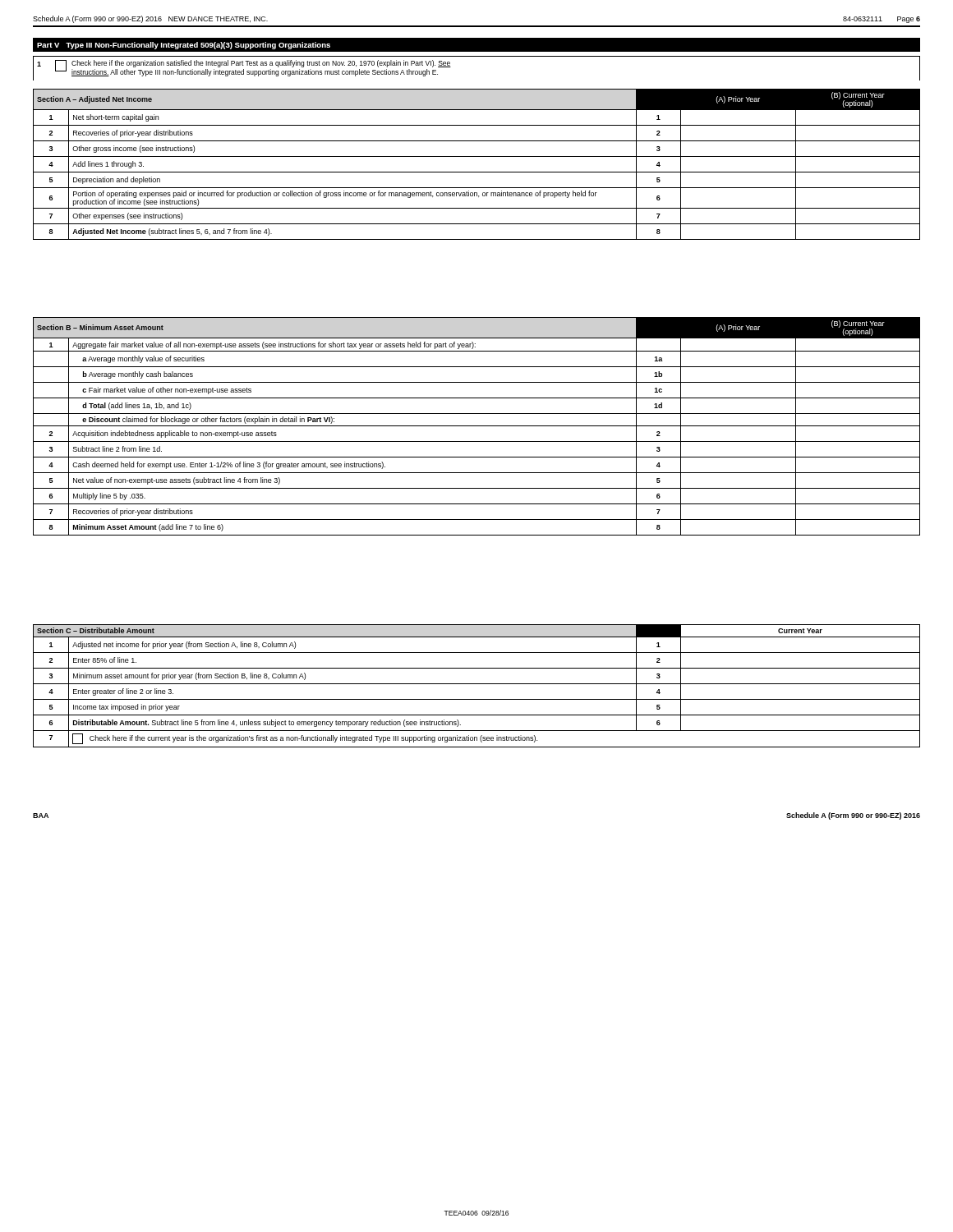Image resolution: width=953 pixels, height=1232 pixels.
Task: Click on the table containing "Aggregate fair market value of"
Action: pyautogui.click(x=476, y=426)
